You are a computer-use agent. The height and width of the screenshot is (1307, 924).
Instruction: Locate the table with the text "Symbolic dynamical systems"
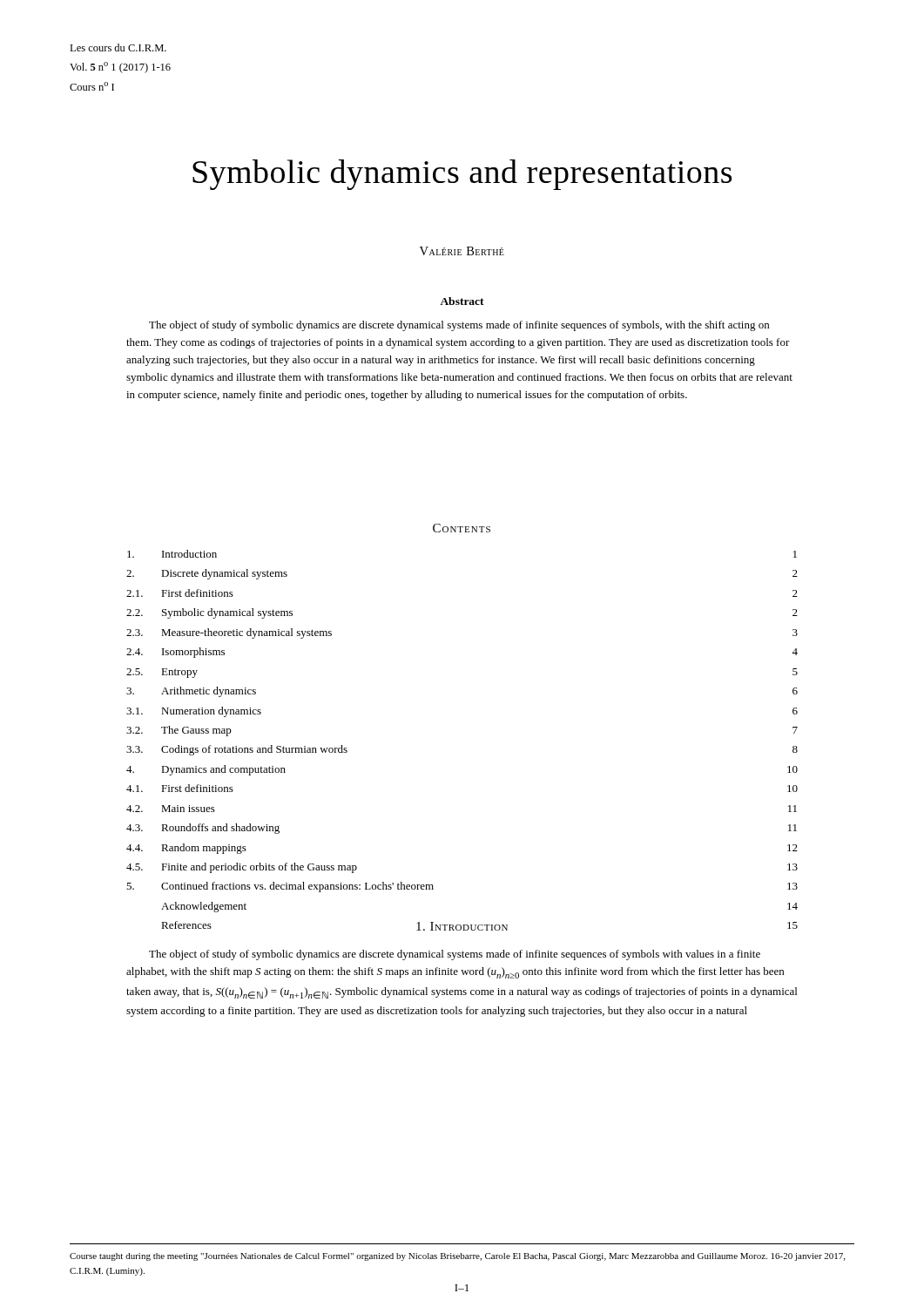pyautogui.click(x=462, y=740)
